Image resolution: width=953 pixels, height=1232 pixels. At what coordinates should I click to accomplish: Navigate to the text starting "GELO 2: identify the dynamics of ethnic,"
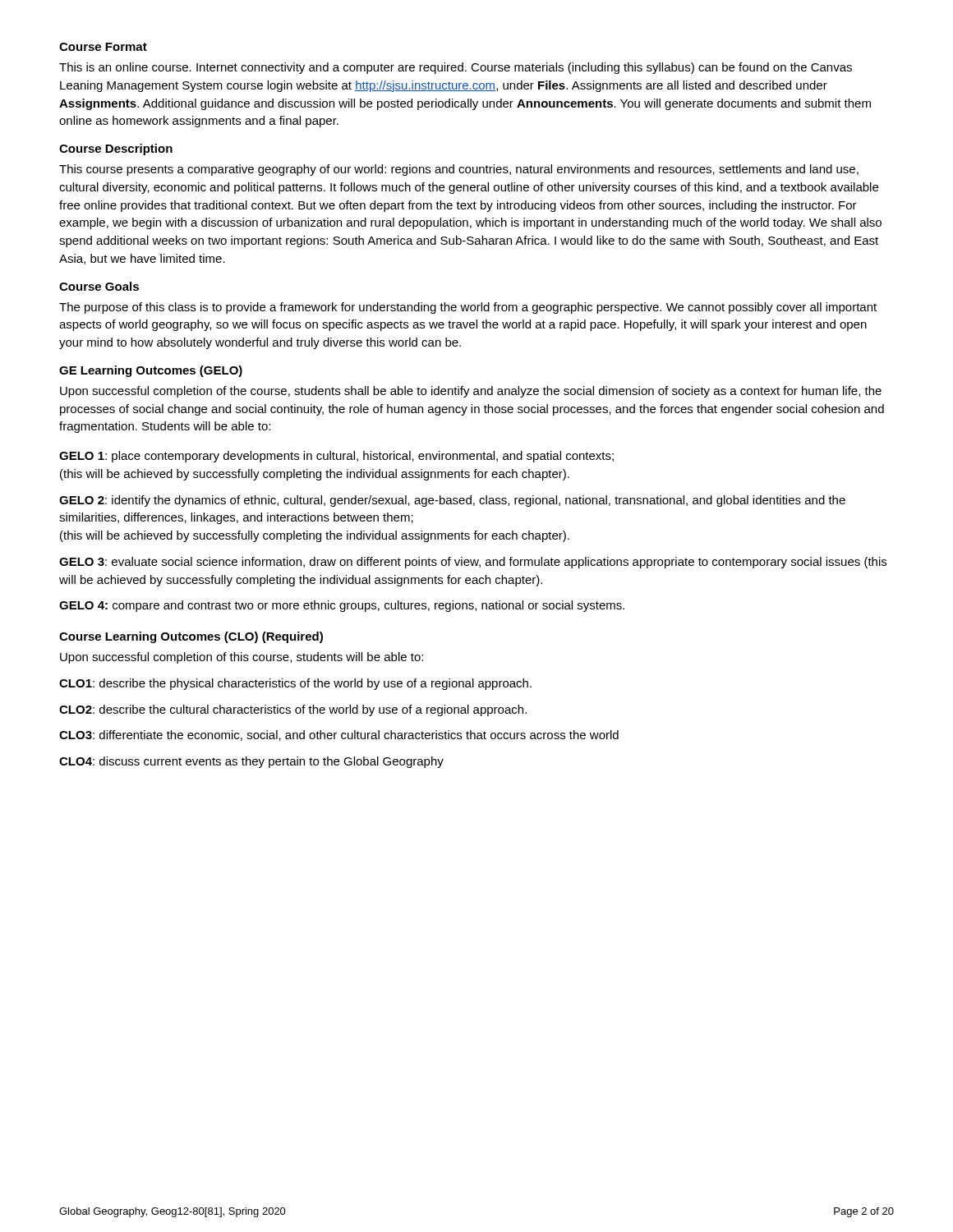click(452, 501)
